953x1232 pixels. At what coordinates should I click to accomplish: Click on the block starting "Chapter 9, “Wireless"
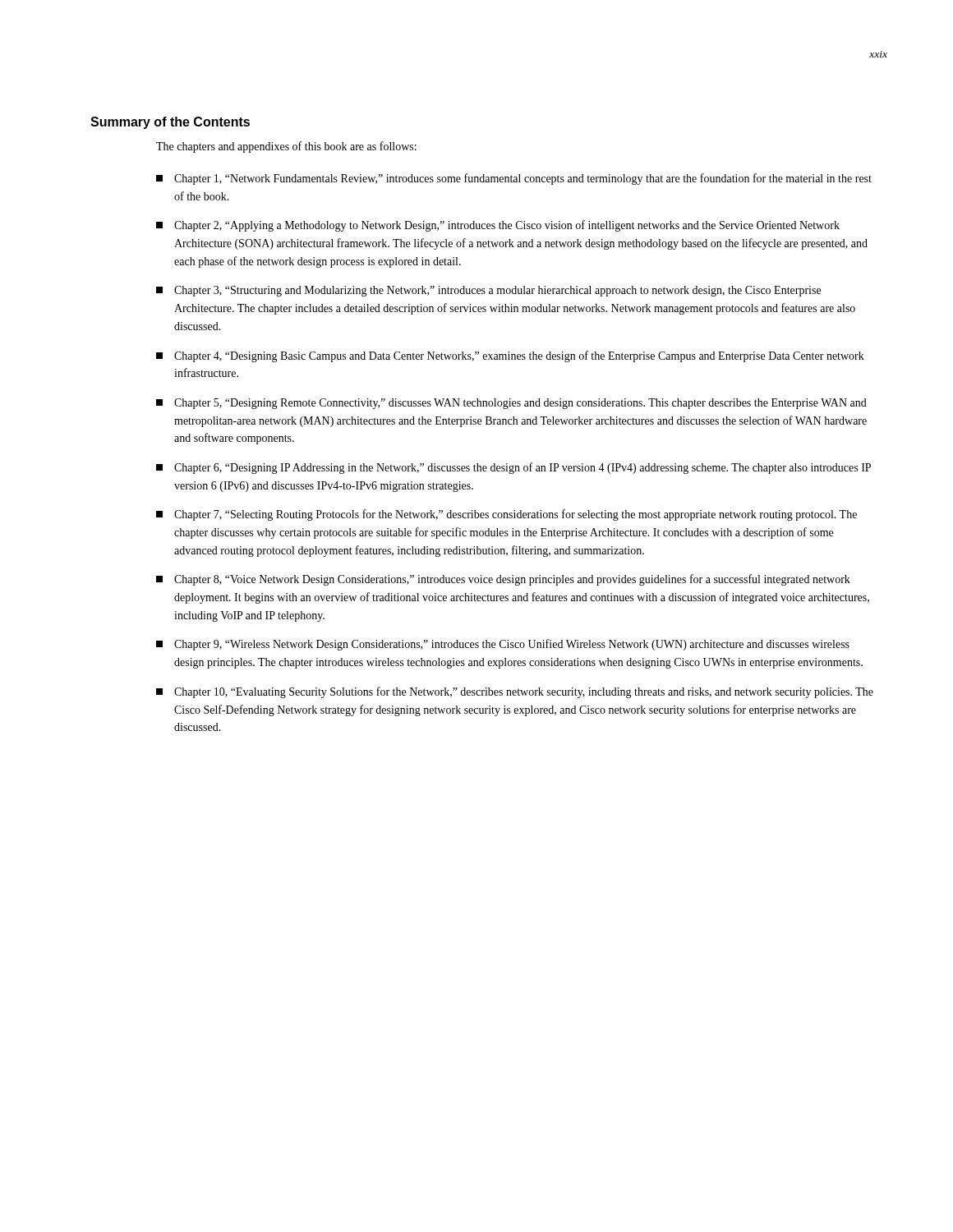pyautogui.click(x=518, y=654)
